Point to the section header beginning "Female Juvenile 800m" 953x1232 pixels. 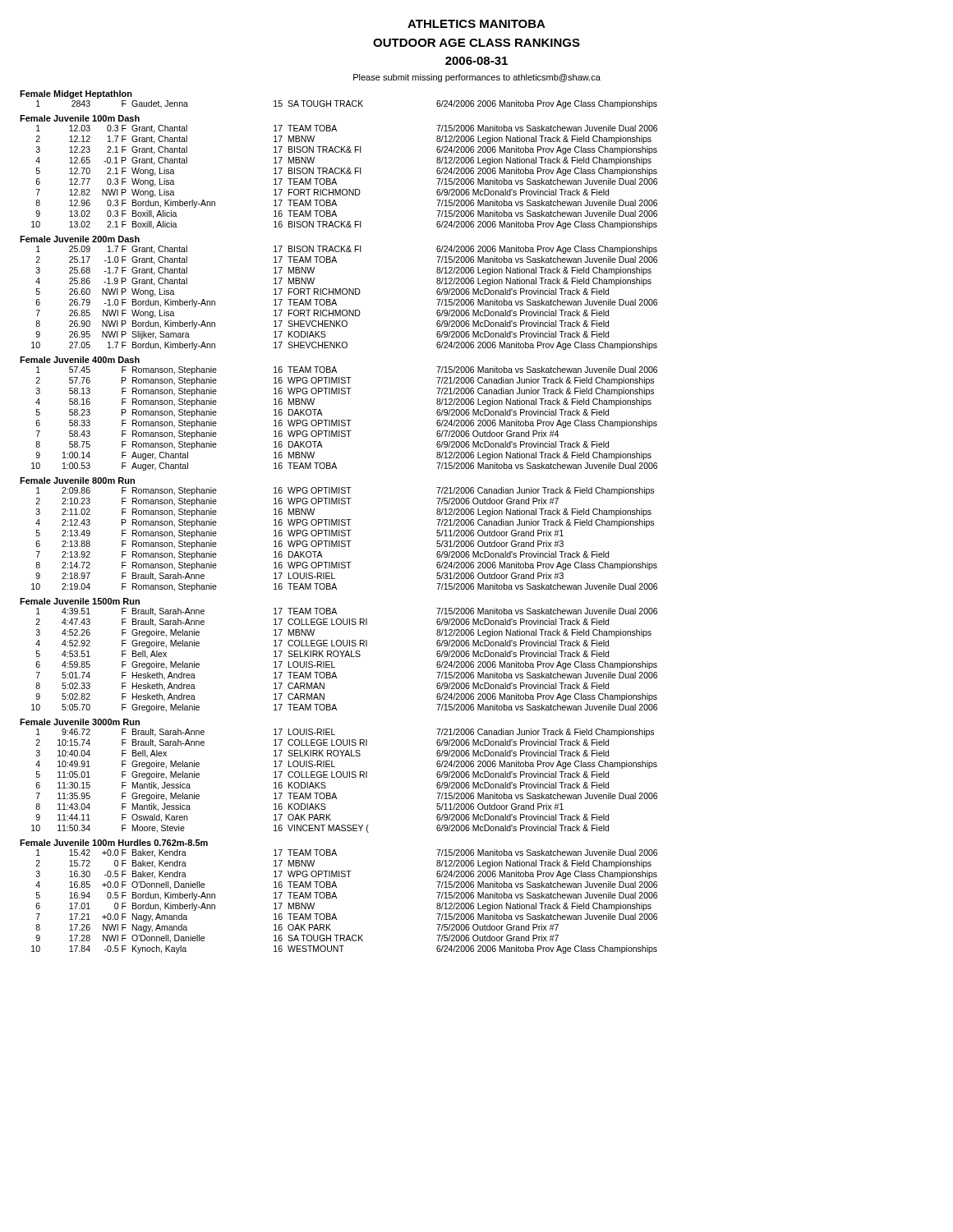[77, 480]
